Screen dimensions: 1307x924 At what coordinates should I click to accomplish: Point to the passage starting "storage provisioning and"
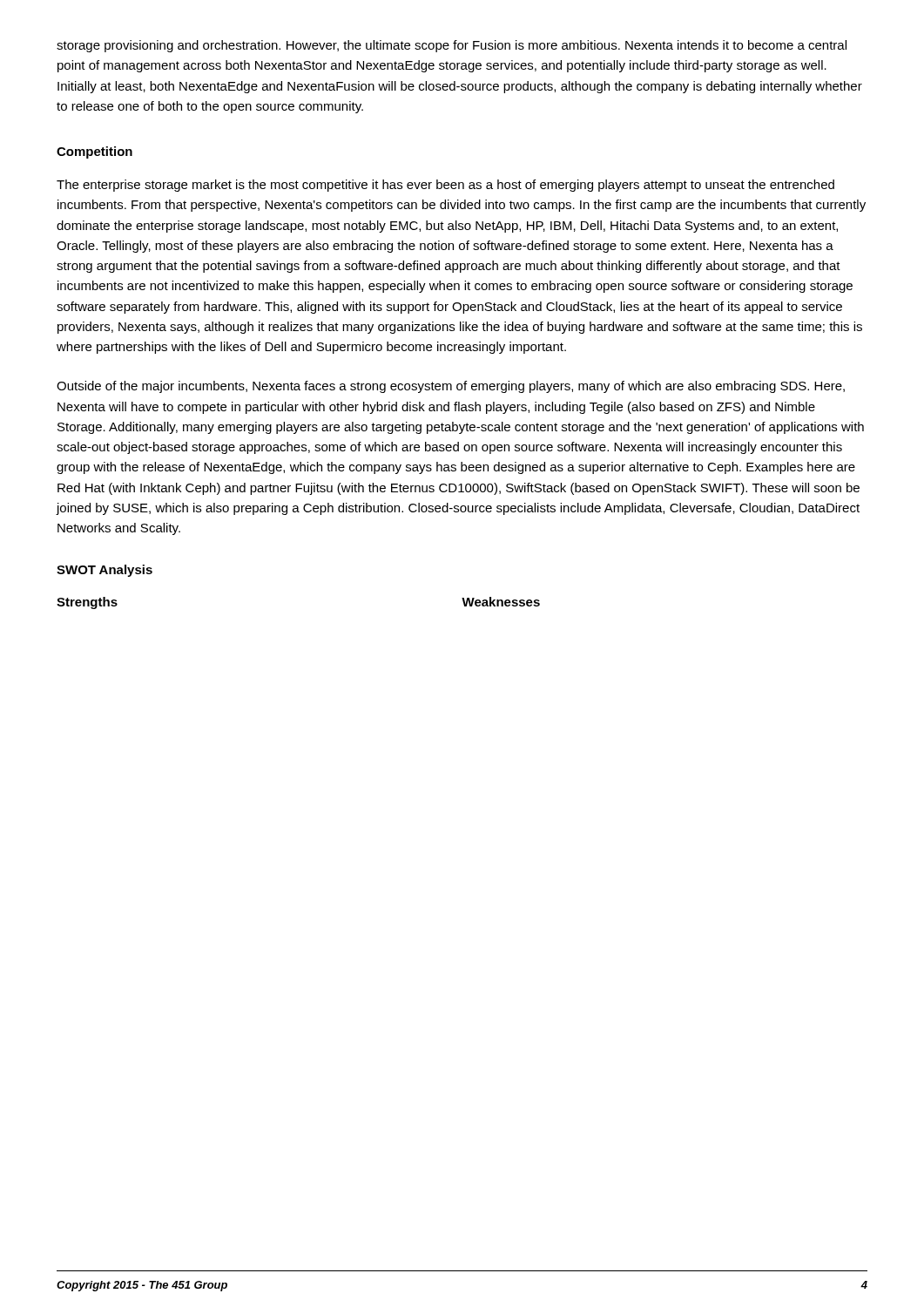459,75
